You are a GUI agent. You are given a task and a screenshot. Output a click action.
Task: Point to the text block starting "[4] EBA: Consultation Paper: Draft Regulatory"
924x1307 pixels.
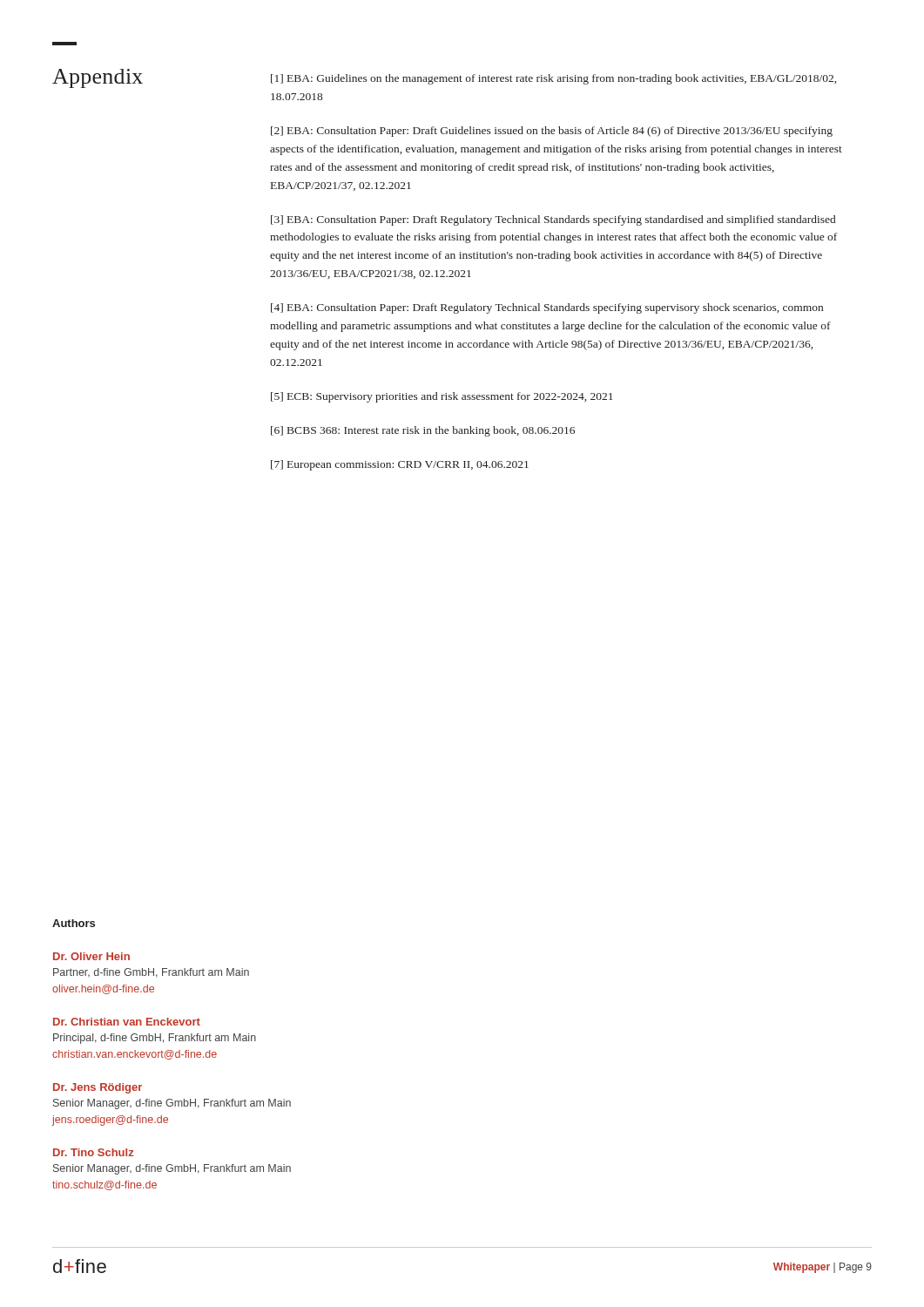550,335
